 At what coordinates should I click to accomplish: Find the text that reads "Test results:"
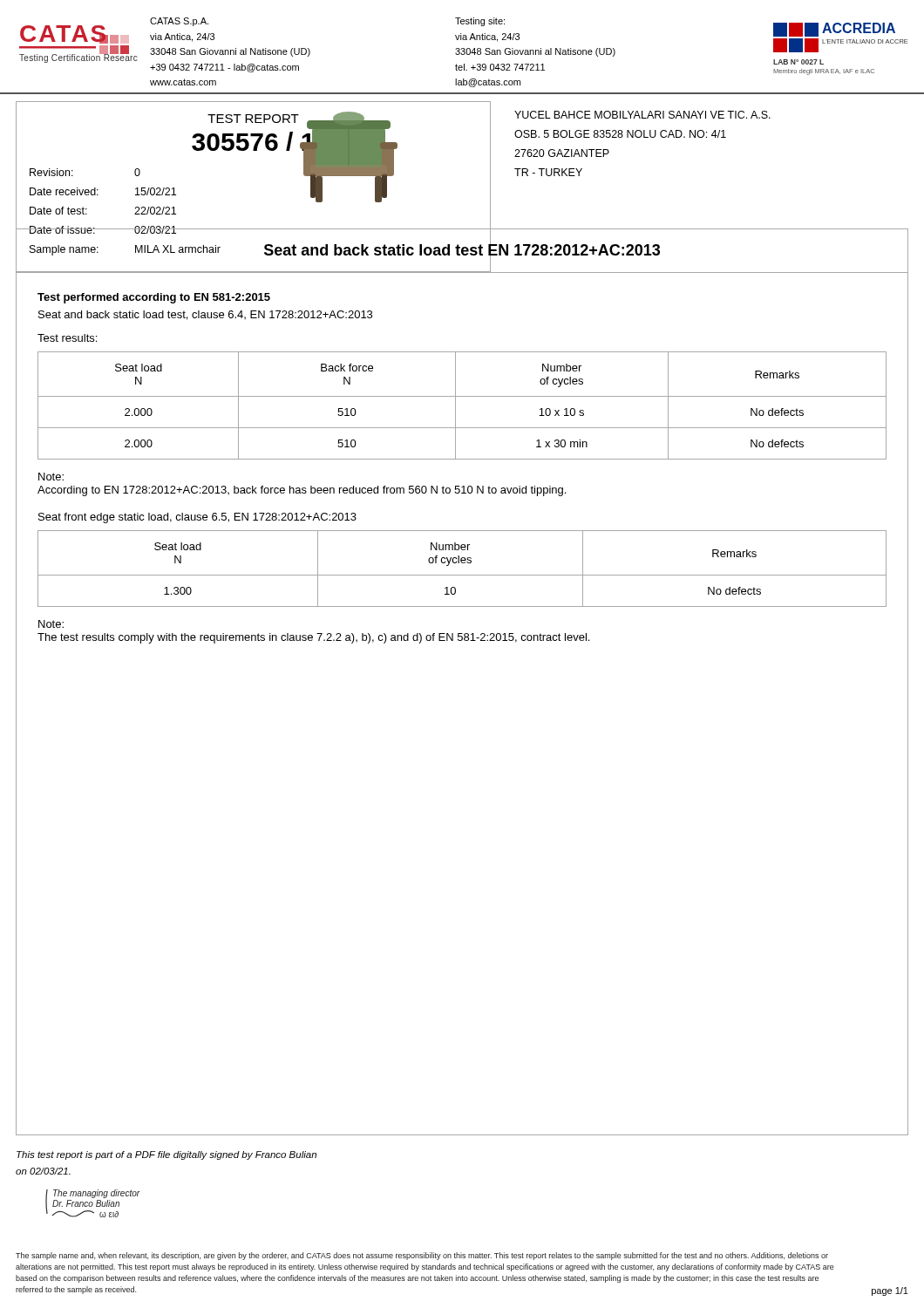coord(68,338)
